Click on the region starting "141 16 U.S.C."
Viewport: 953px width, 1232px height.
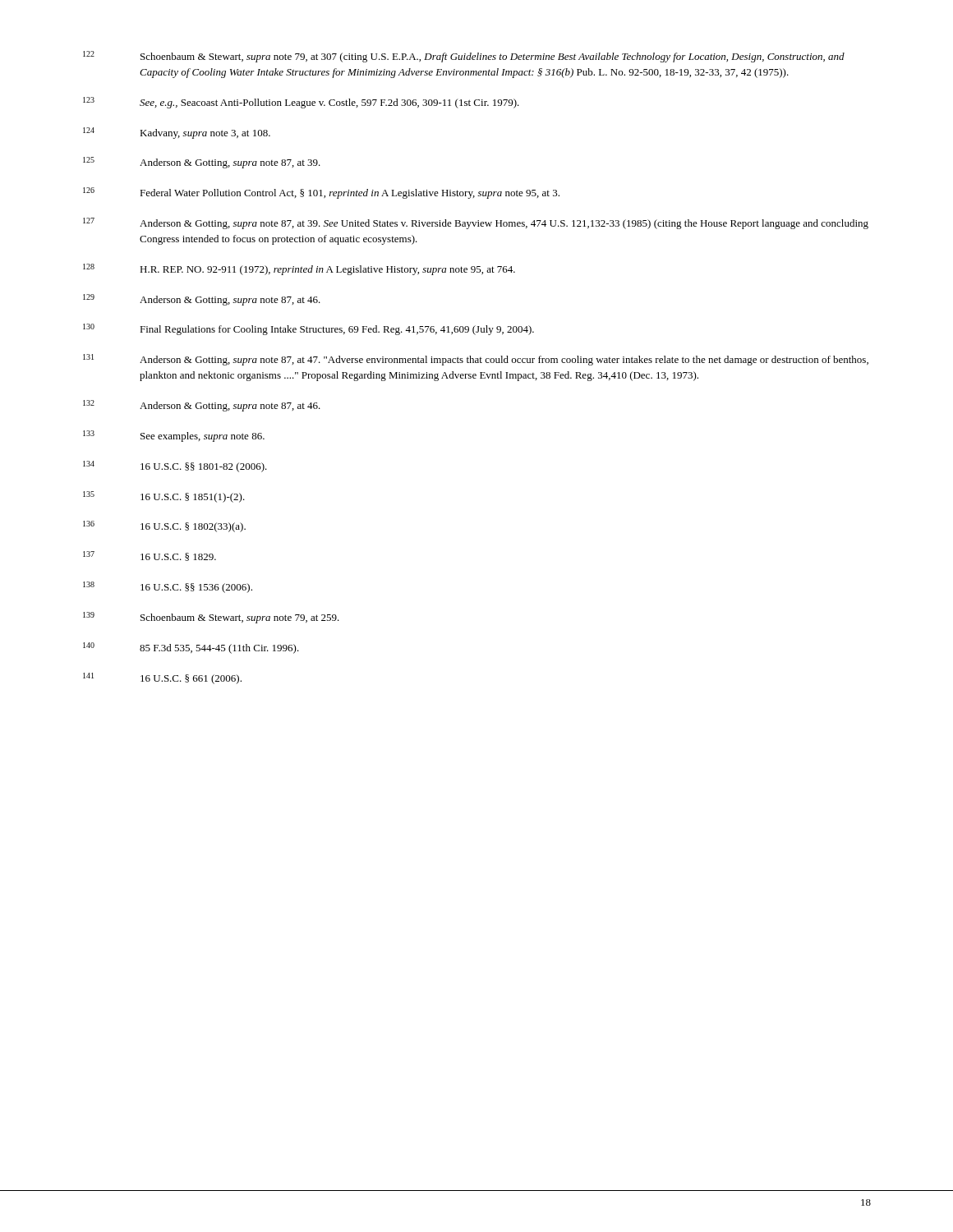tap(162, 678)
